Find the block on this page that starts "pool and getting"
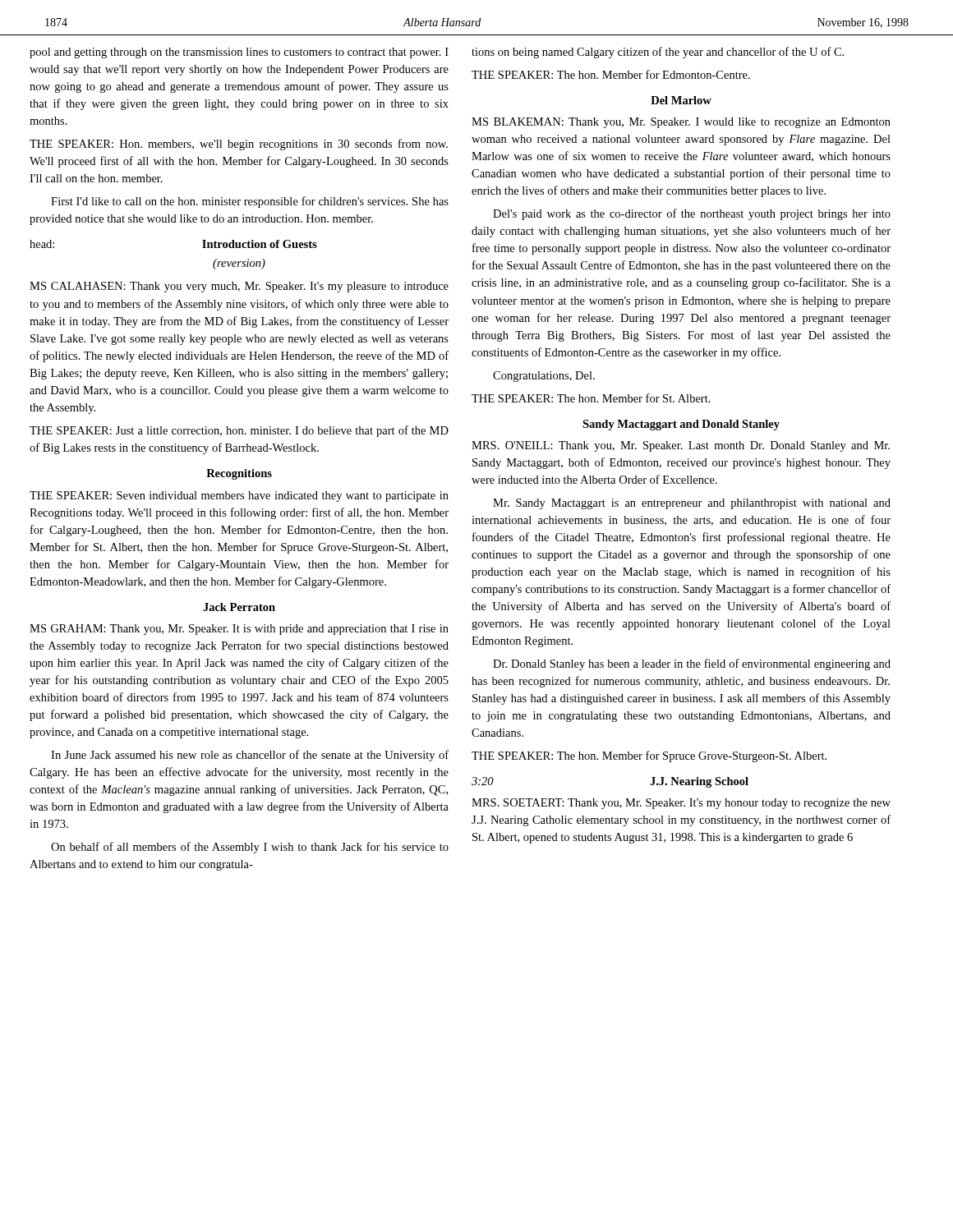This screenshot has width=953, height=1232. (x=239, y=87)
